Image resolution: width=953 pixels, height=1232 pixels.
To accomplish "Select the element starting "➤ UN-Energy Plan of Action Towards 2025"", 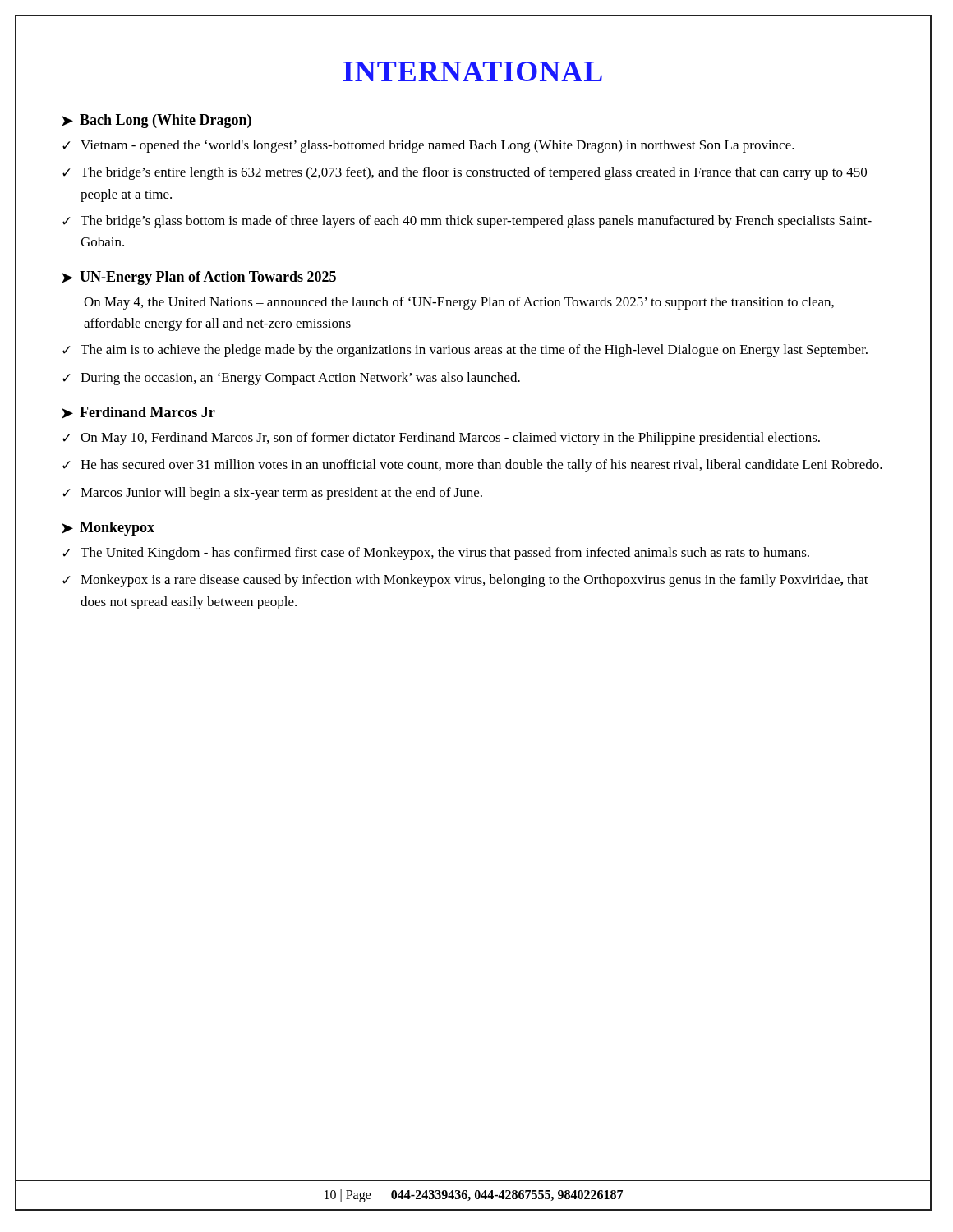I will click(x=199, y=277).
